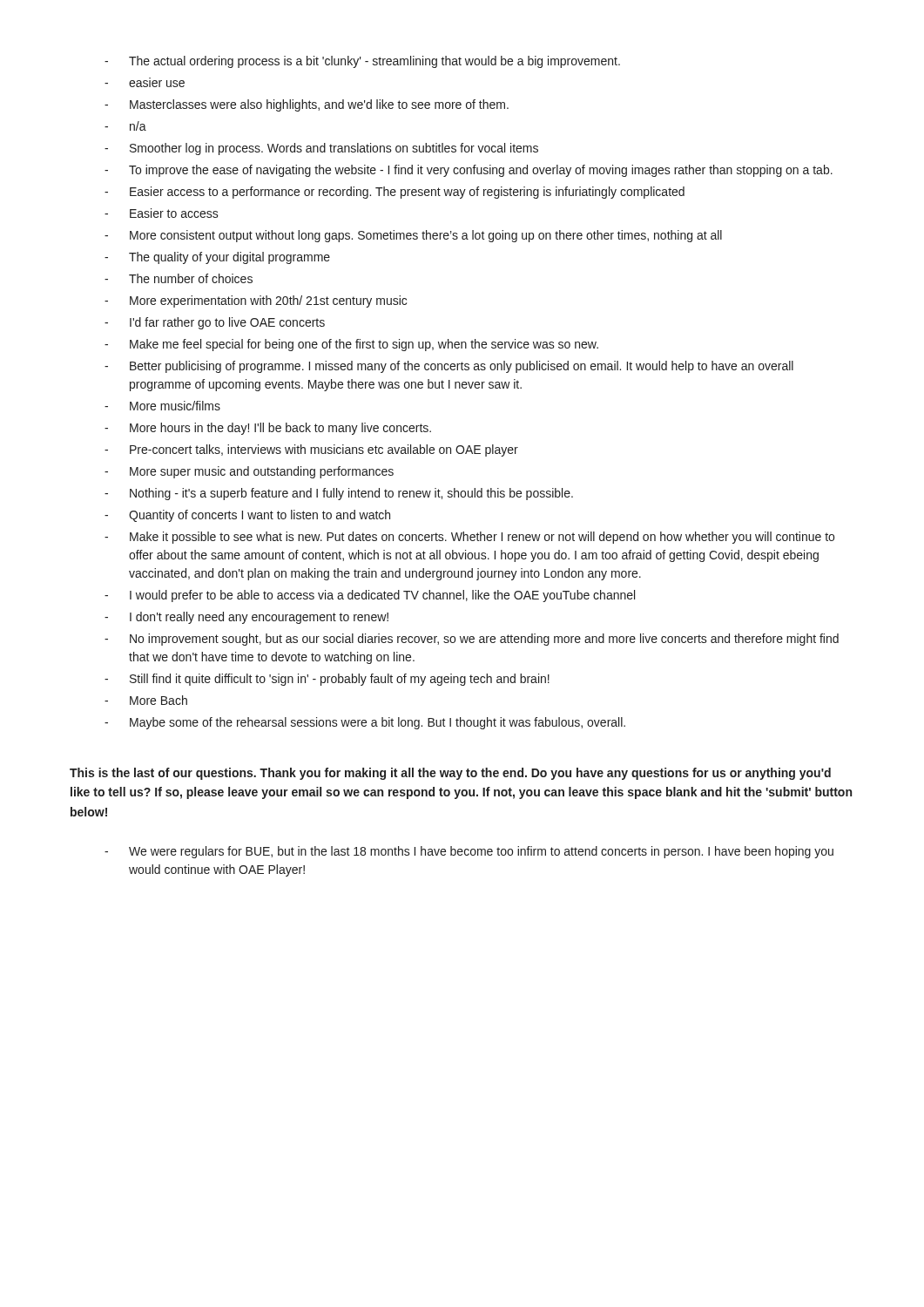Navigate to the region starting "- To improve"
924x1307 pixels.
pyautogui.click(x=462, y=170)
